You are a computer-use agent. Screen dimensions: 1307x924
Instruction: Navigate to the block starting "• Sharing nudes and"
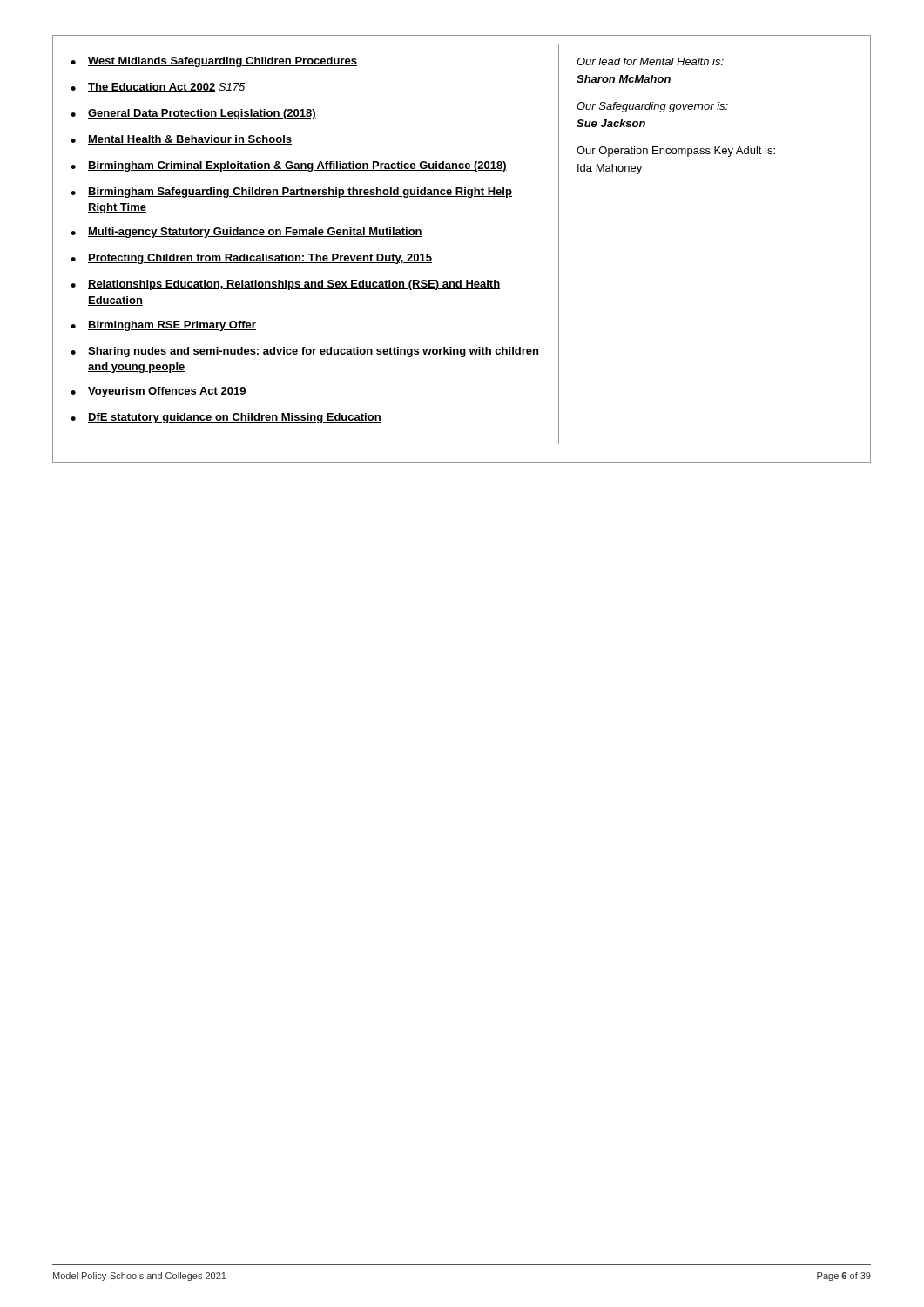click(x=306, y=359)
